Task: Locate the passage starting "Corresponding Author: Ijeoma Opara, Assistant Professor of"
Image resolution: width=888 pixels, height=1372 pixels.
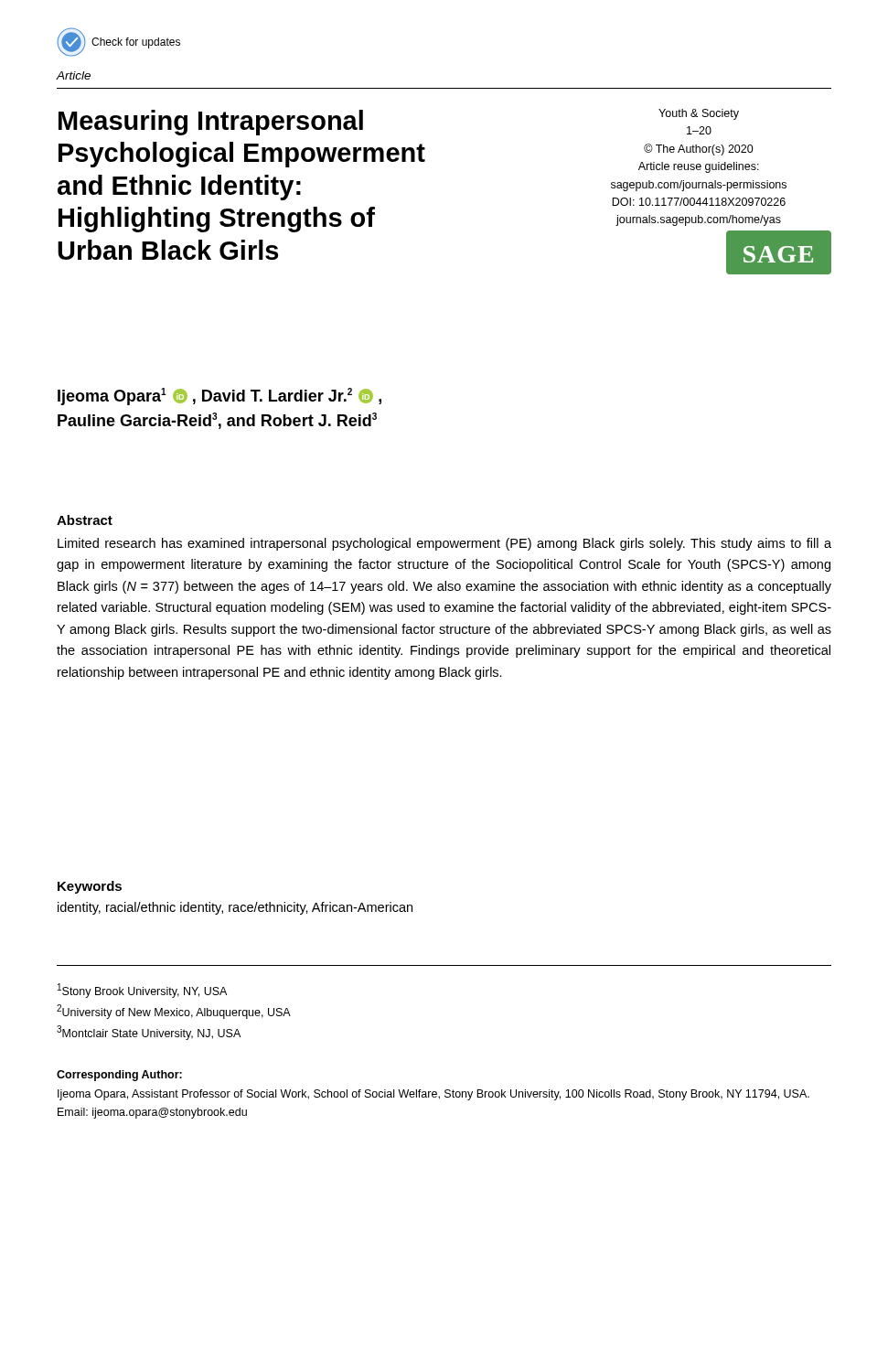Action: [433, 1094]
